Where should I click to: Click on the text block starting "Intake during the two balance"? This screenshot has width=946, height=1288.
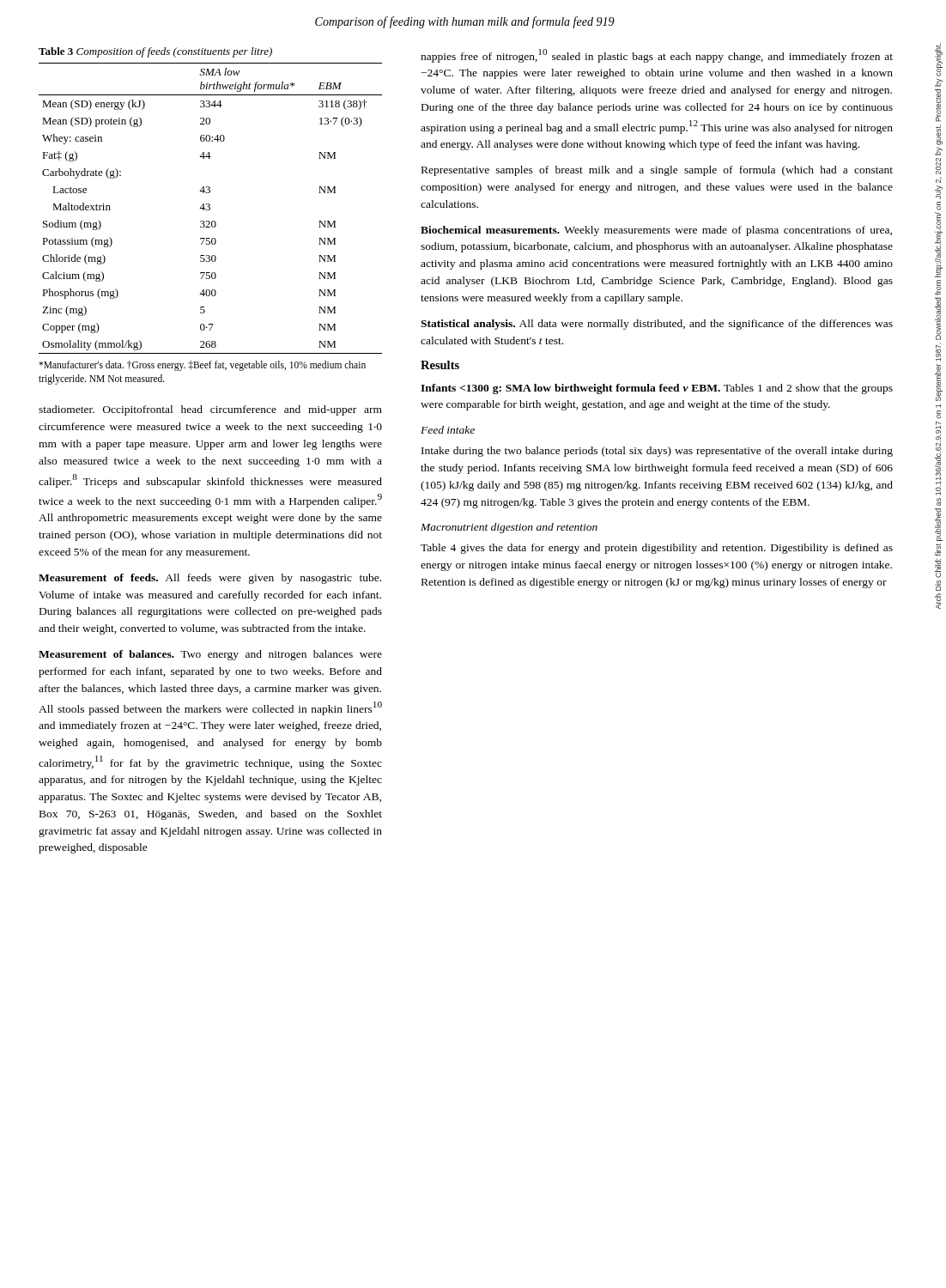[657, 476]
